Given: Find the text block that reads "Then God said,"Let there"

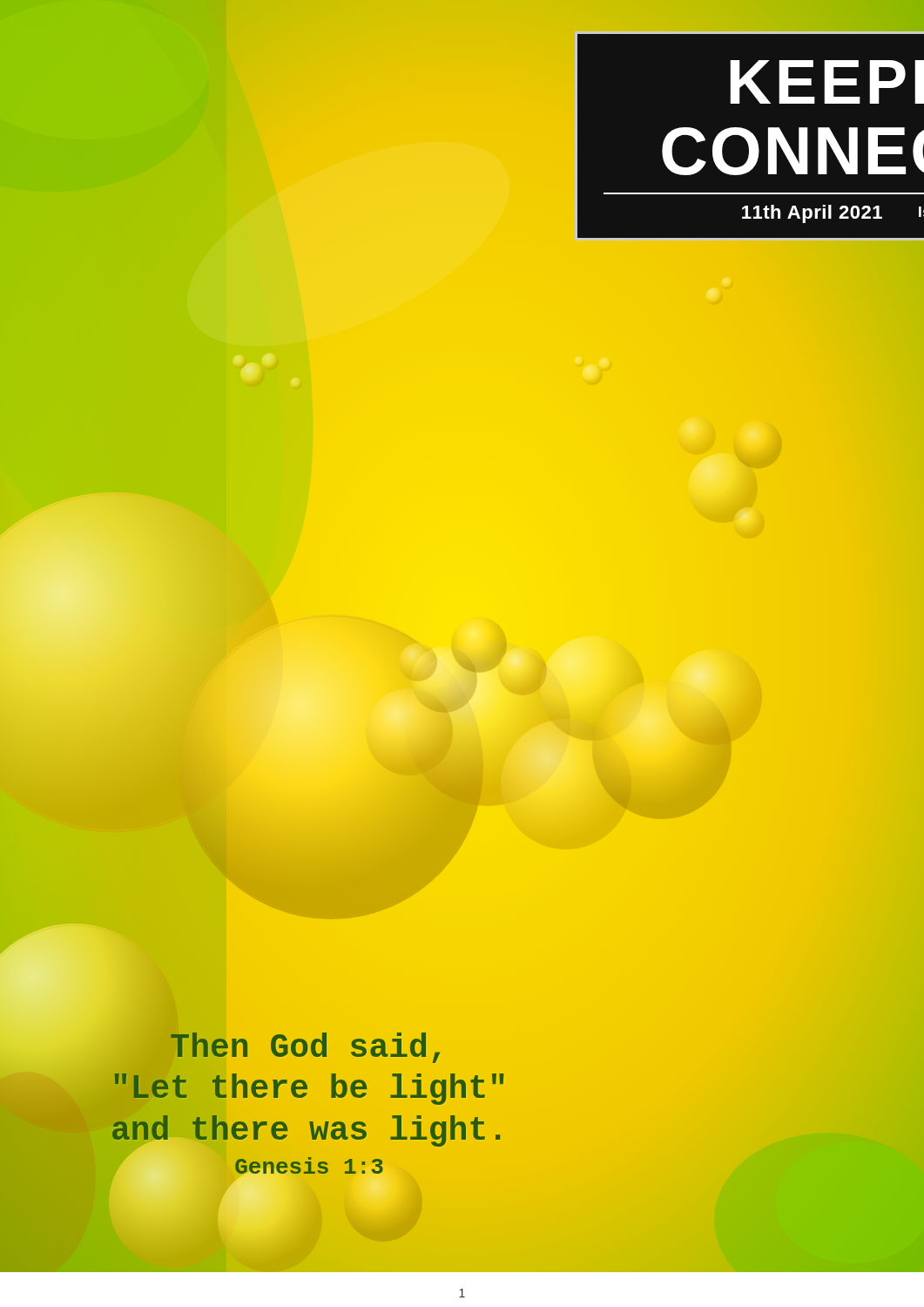Looking at the screenshot, I should click(309, 1104).
